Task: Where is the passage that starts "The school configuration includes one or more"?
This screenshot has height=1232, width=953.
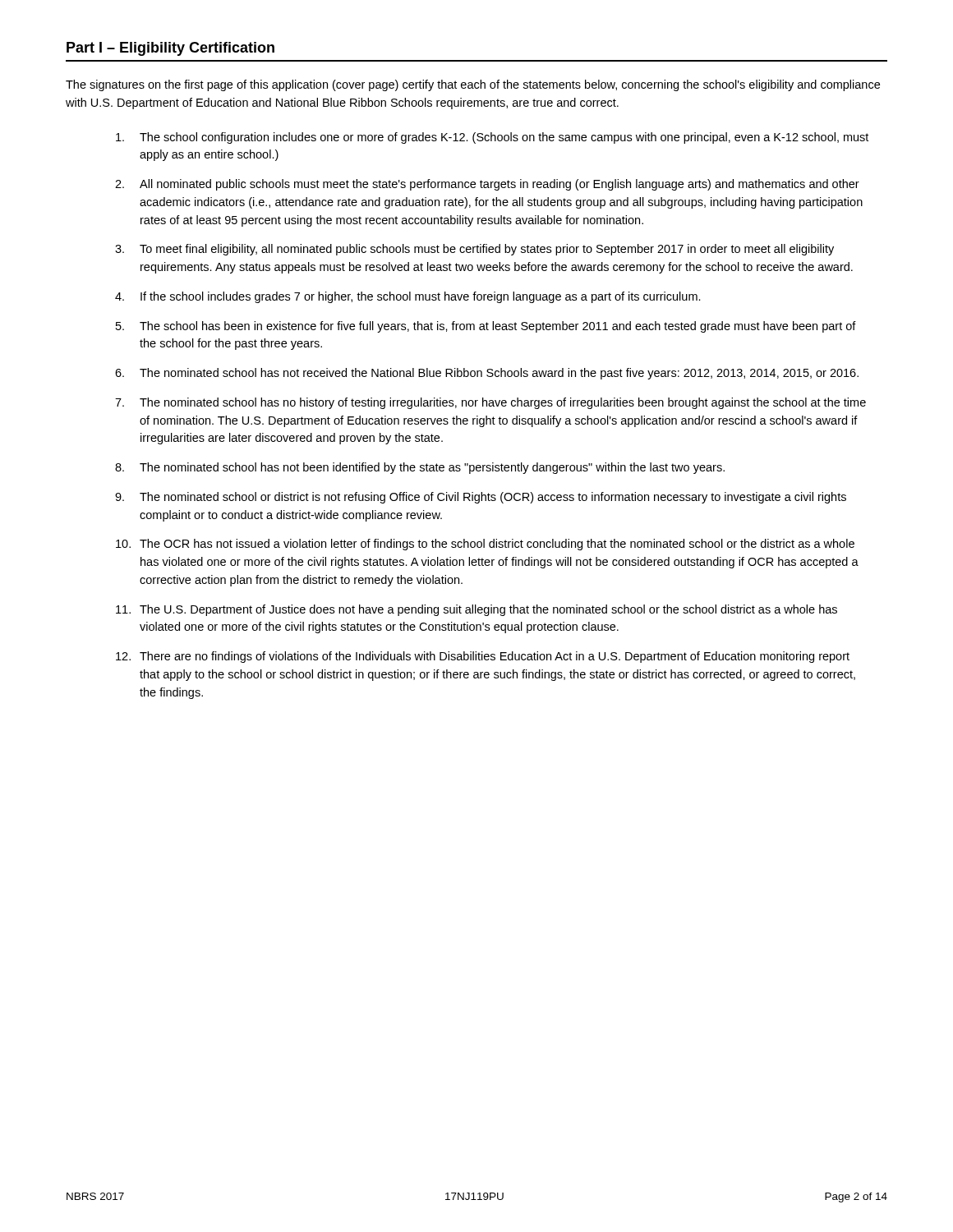Action: (493, 146)
